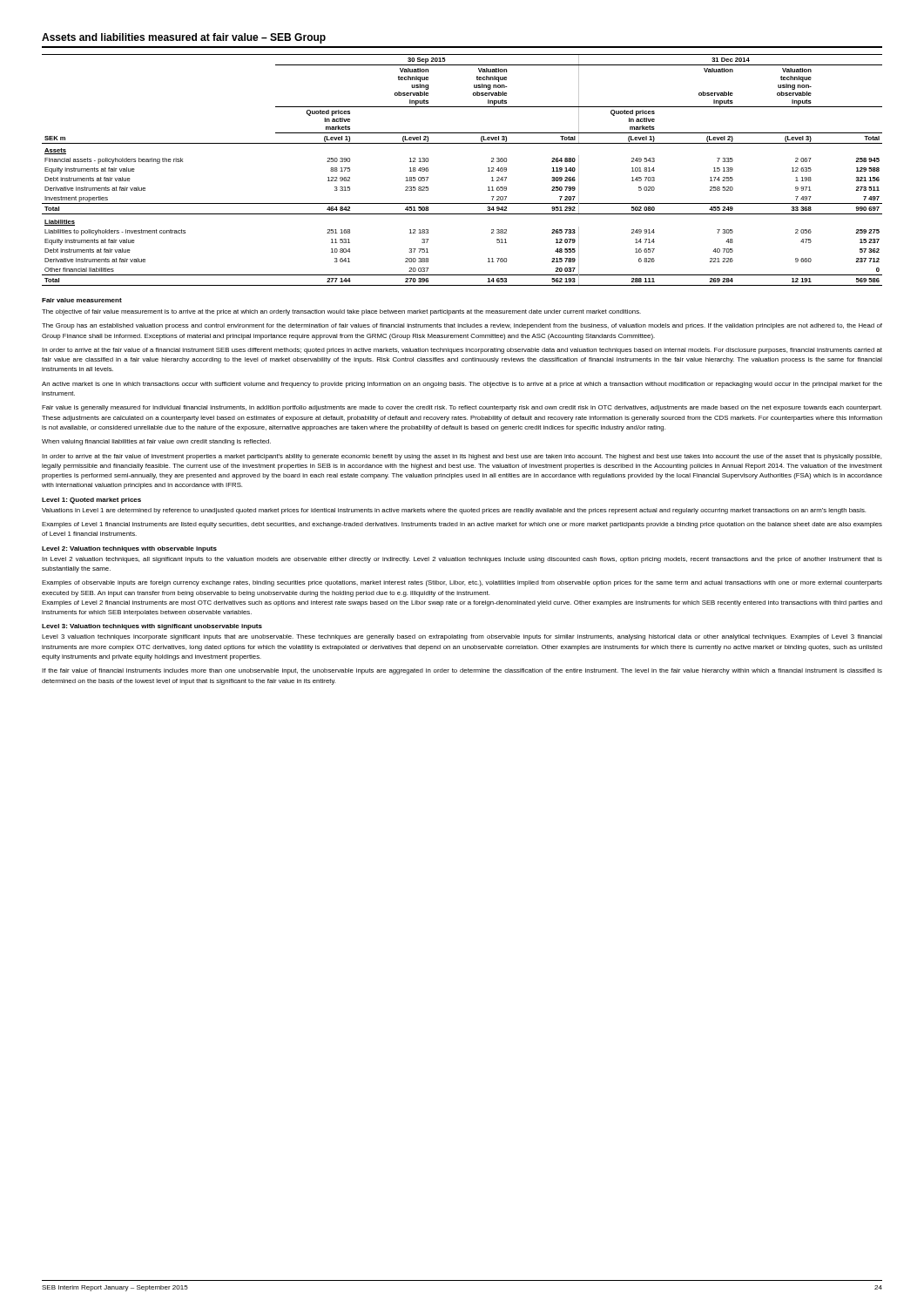This screenshot has width=924, height=1307.
Task: Point to the region starting "Level 3 valuation techniques incorporate"
Action: tap(462, 647)
